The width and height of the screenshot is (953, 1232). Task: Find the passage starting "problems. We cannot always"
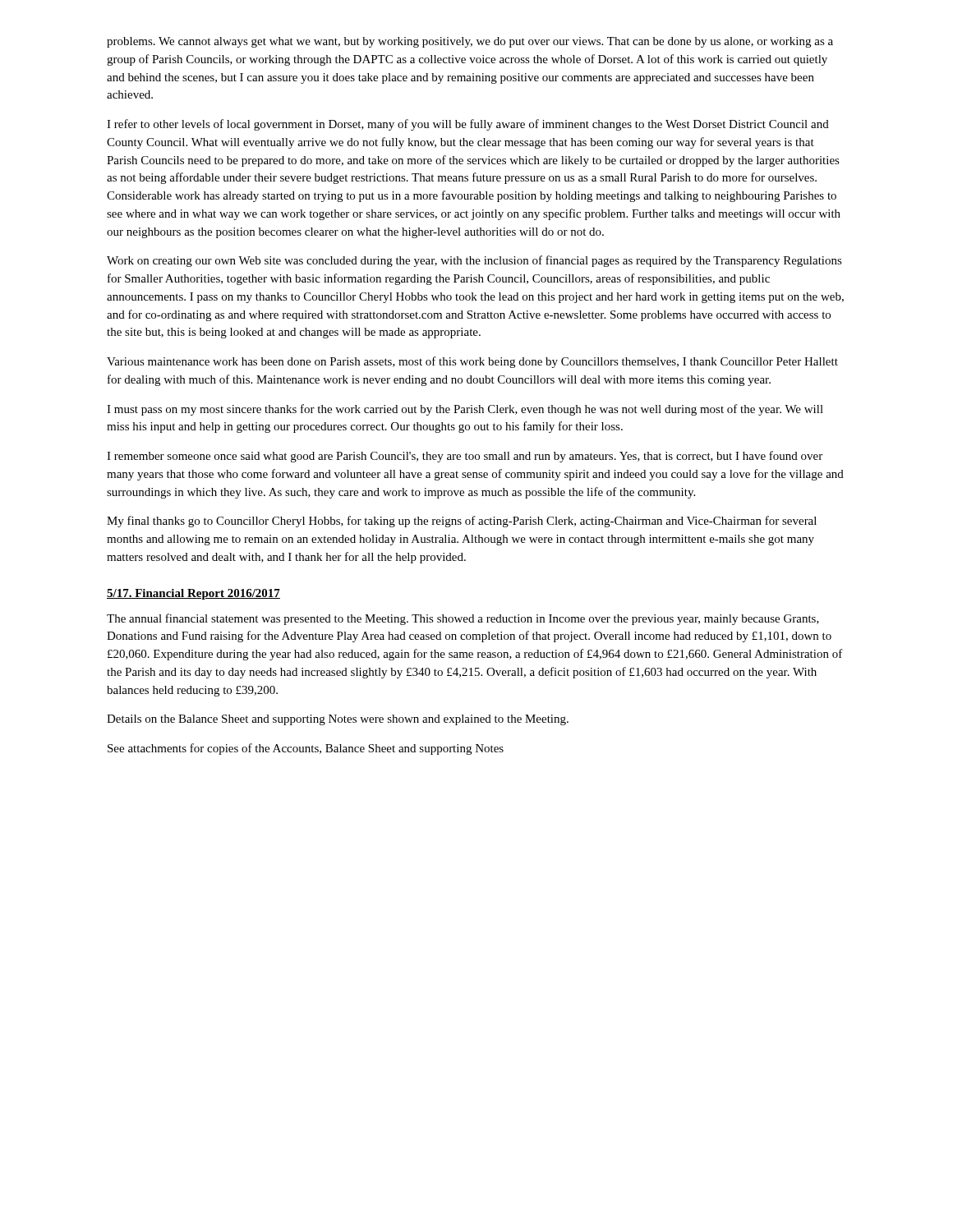470,68
